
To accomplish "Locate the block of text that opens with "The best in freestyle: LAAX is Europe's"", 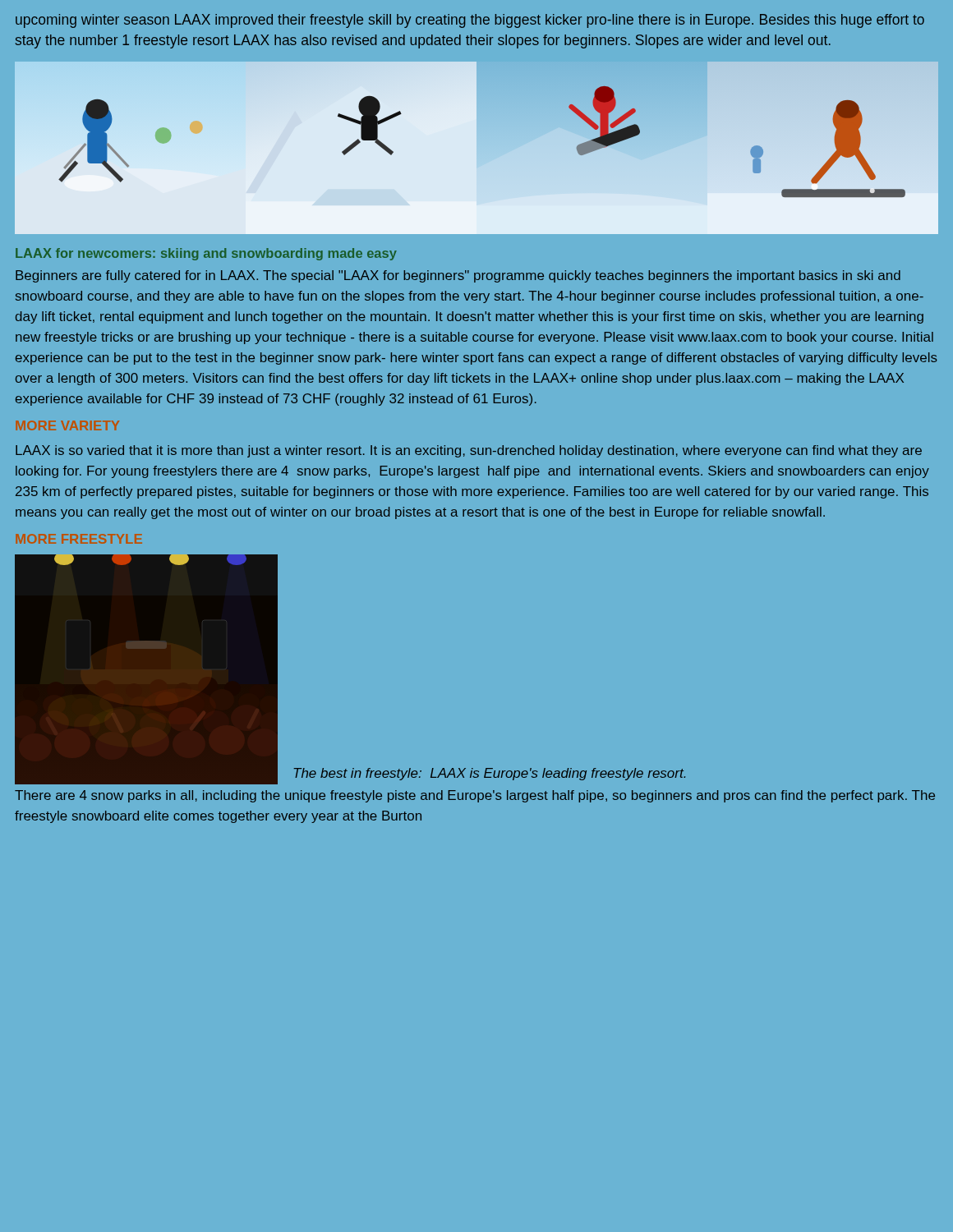I will (x=490, y=773).
